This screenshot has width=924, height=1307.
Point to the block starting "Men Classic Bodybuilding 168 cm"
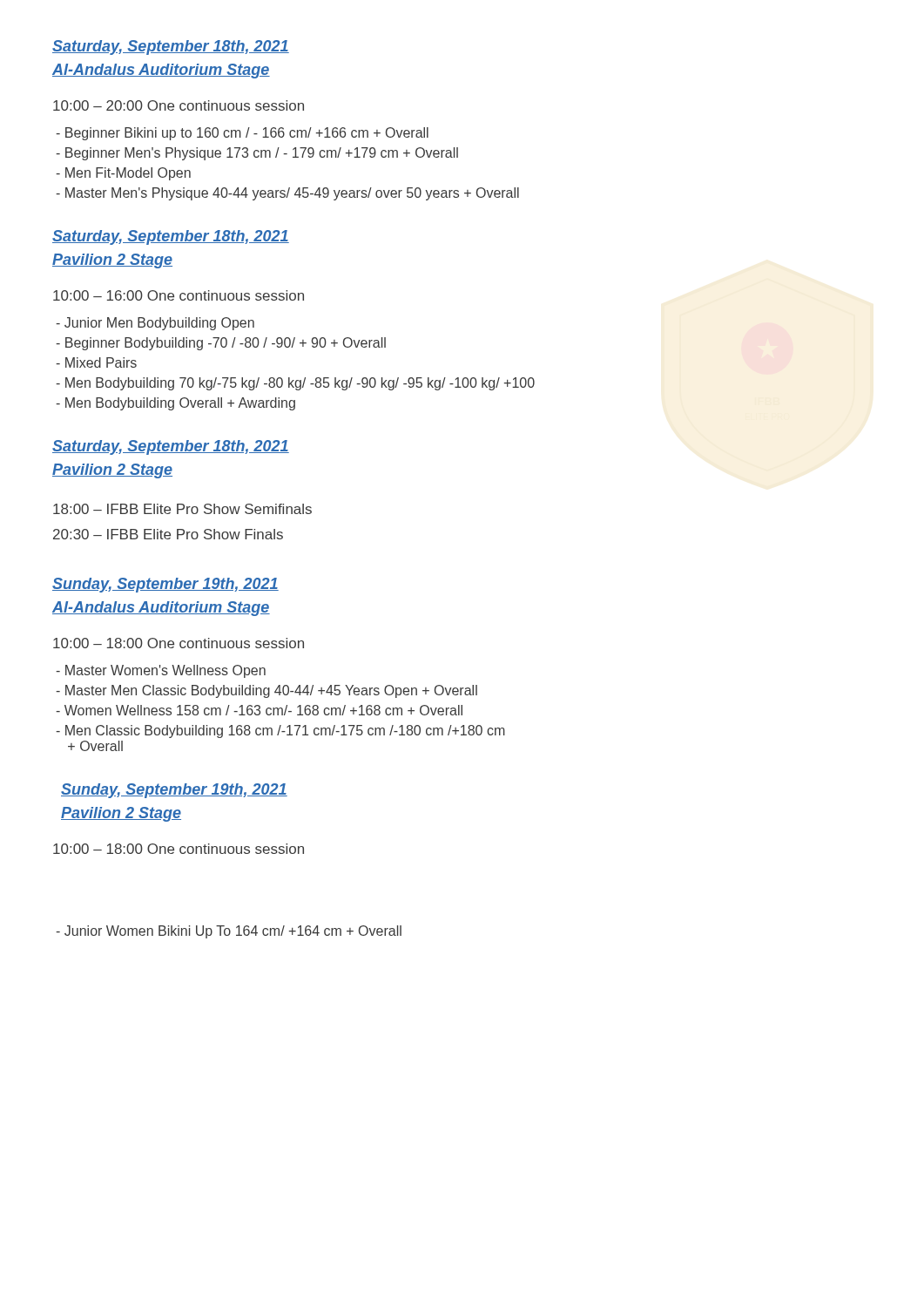tap(281, 738)
